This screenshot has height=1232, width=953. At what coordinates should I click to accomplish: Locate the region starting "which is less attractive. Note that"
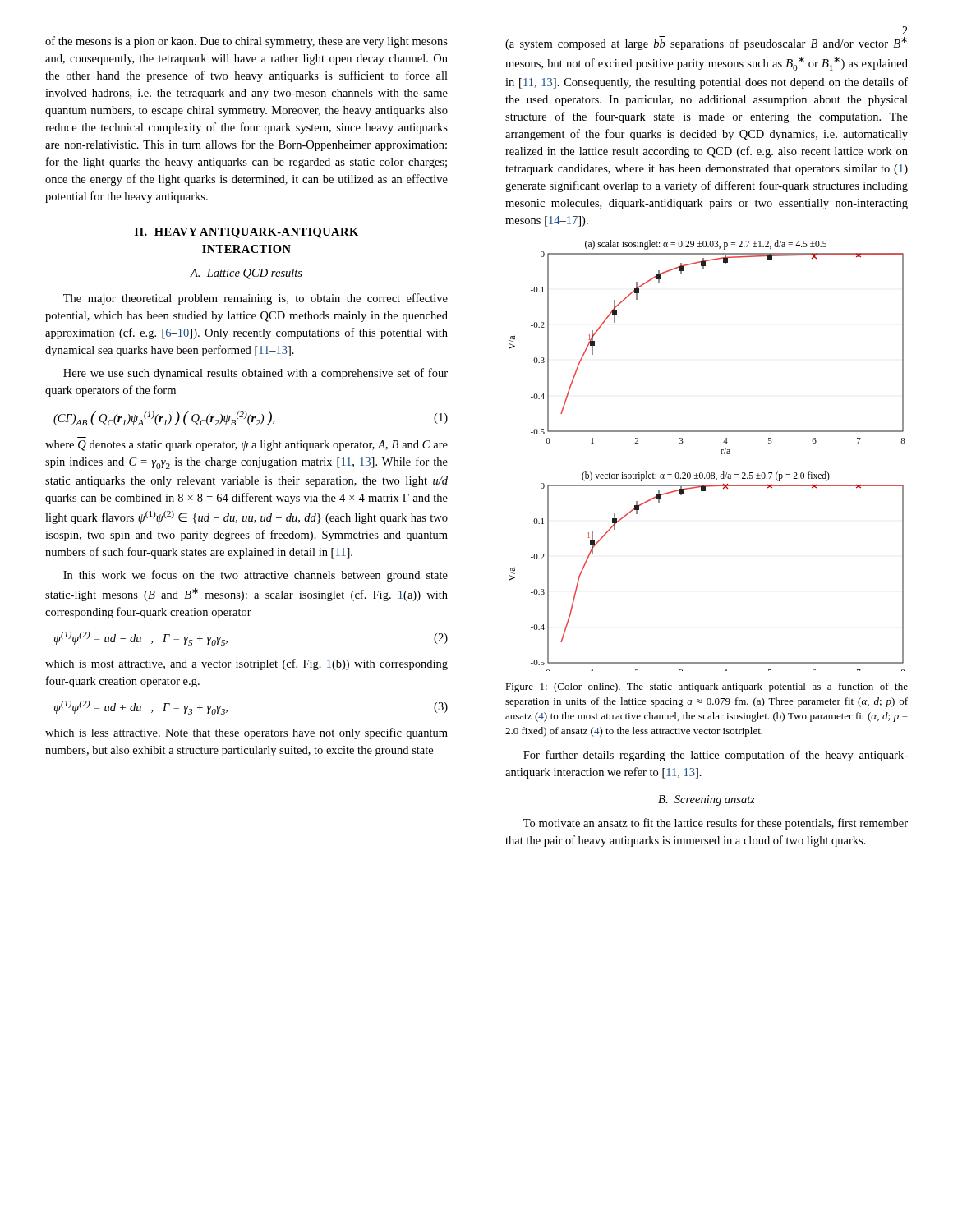coord(246,742)
